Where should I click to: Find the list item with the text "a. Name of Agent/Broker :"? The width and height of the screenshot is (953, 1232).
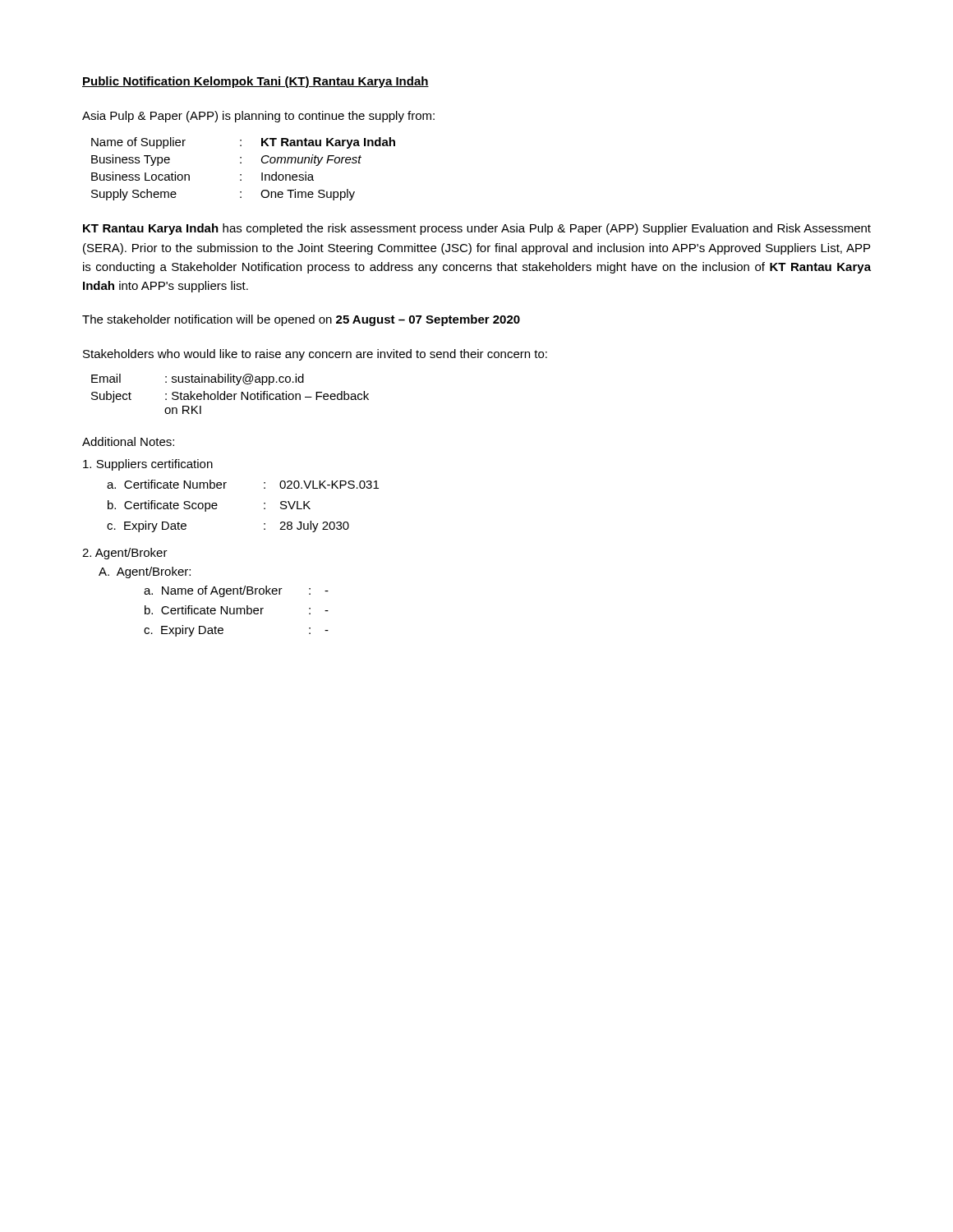coord(236,590)
